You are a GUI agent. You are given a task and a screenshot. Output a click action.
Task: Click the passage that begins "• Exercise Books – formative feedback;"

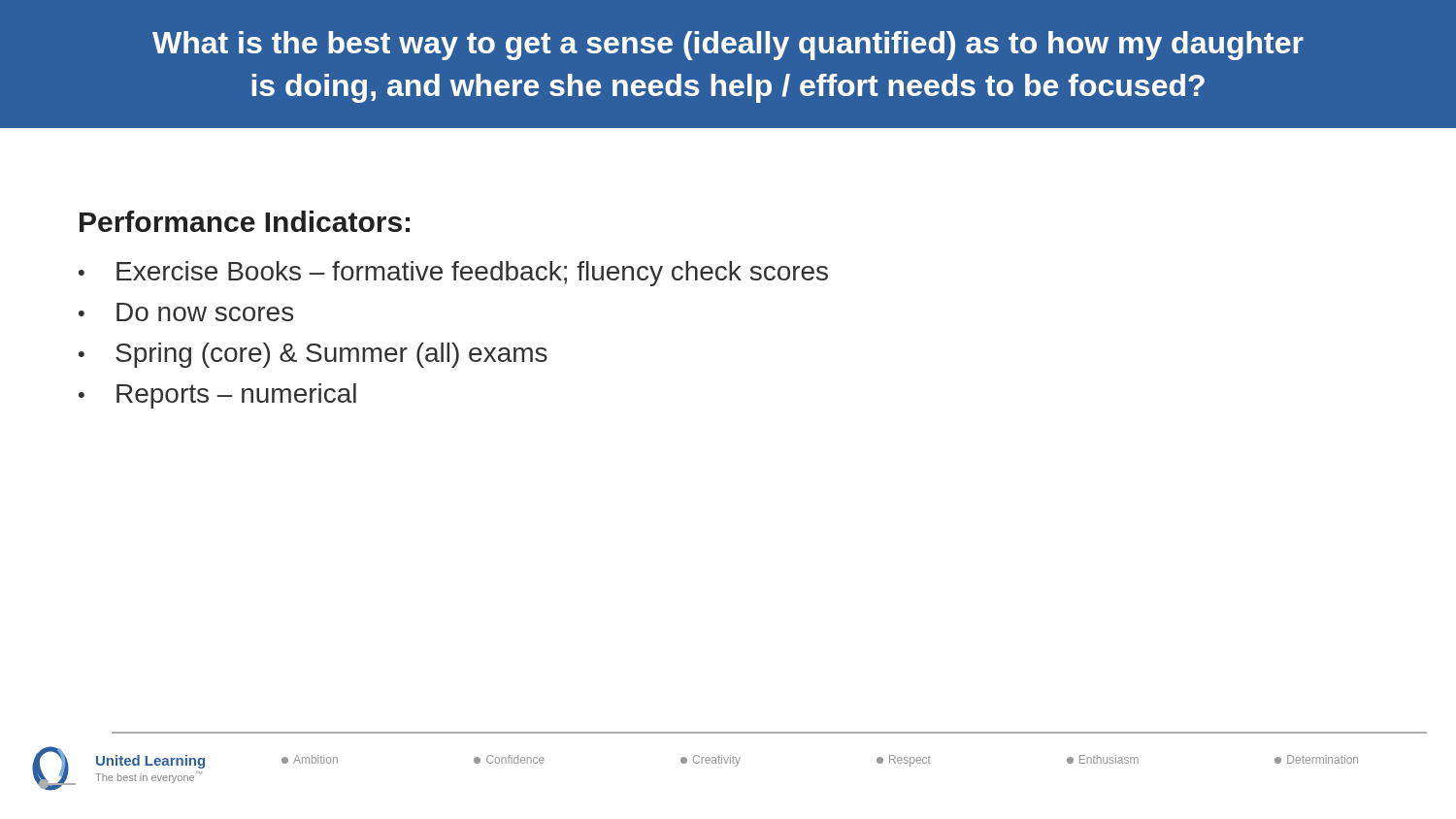(453, 272)
